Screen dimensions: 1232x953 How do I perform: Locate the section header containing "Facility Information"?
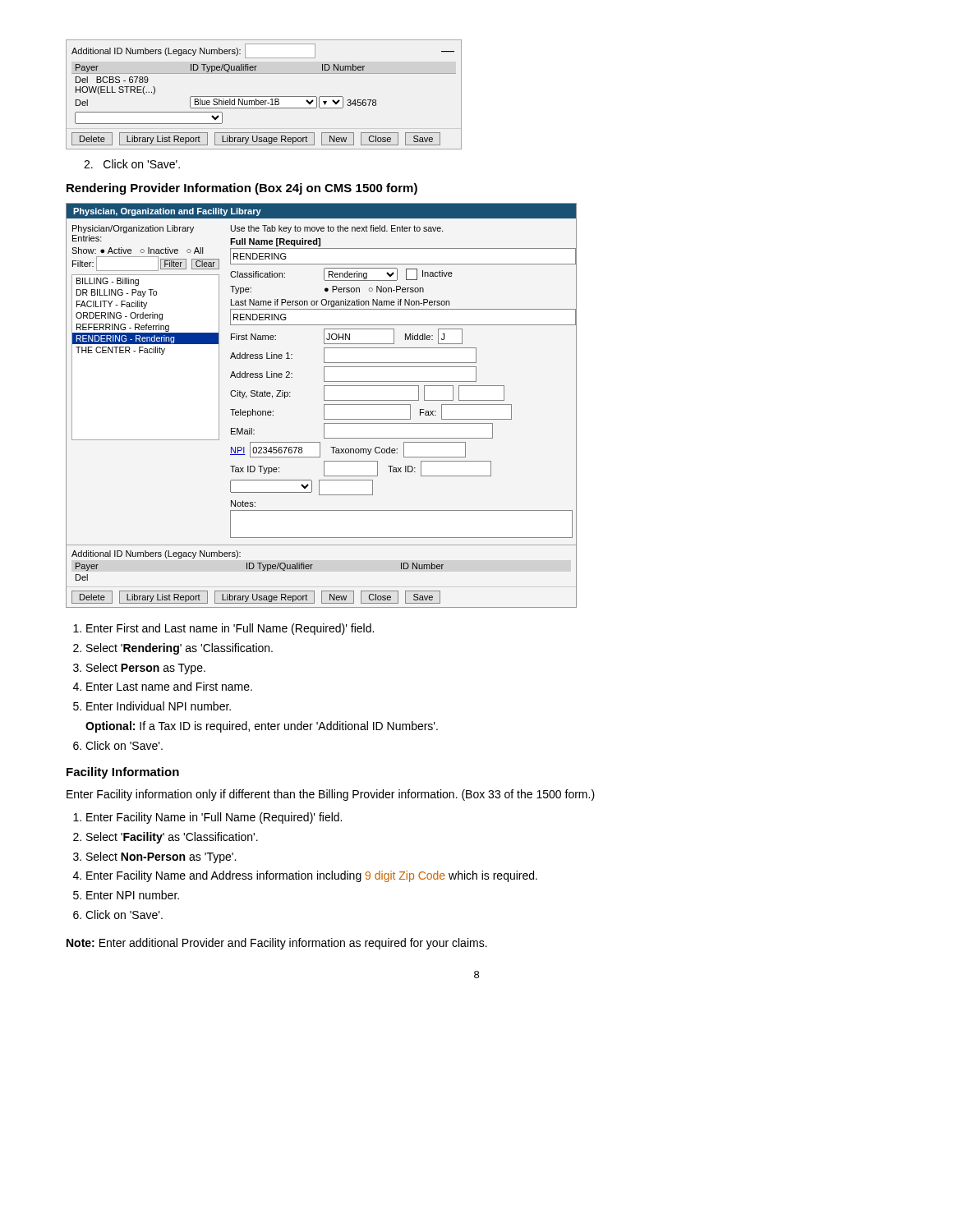(123, 771)
